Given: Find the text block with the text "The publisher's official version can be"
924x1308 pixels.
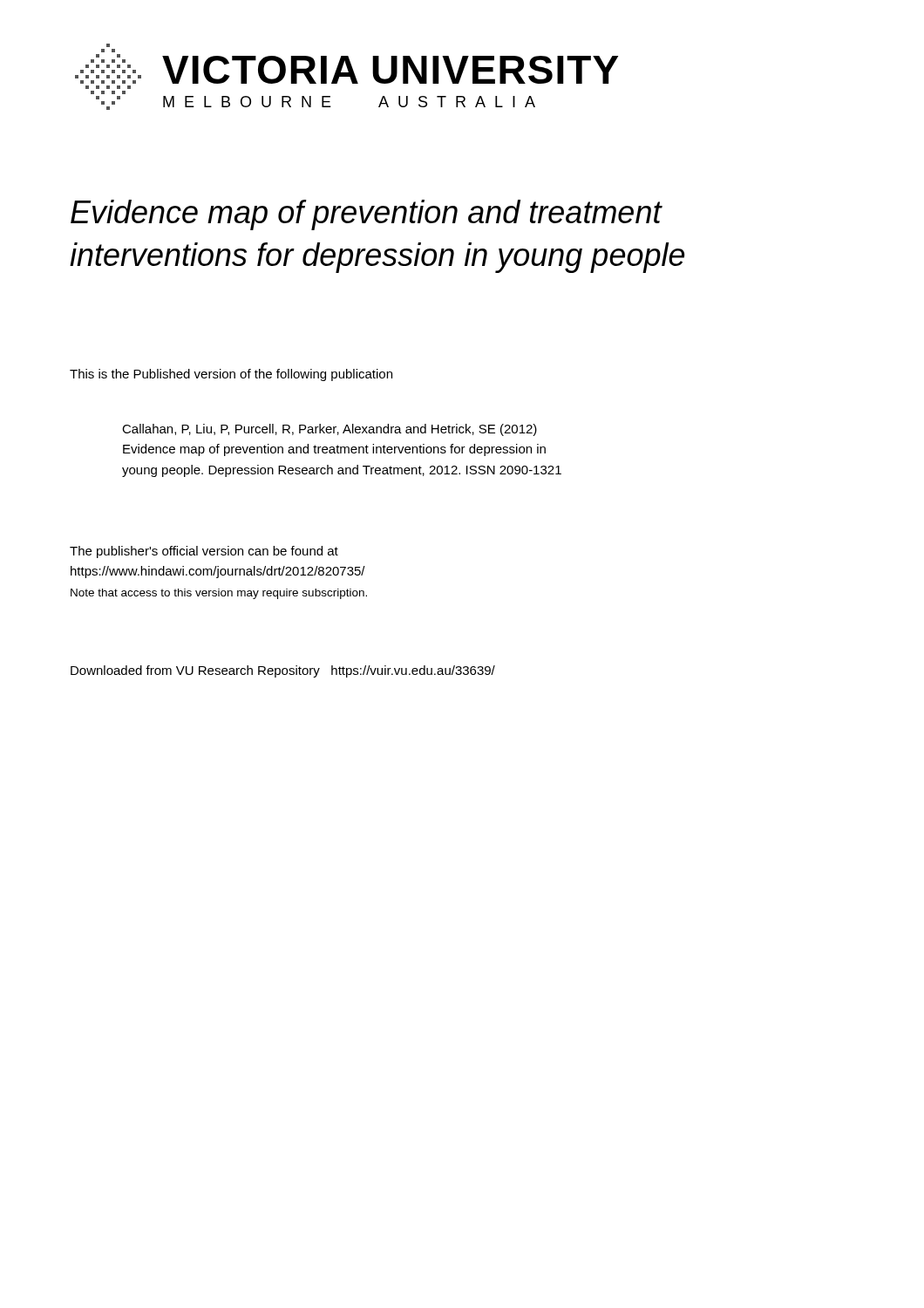Looking at the screenshot, I should coord(219,571).
